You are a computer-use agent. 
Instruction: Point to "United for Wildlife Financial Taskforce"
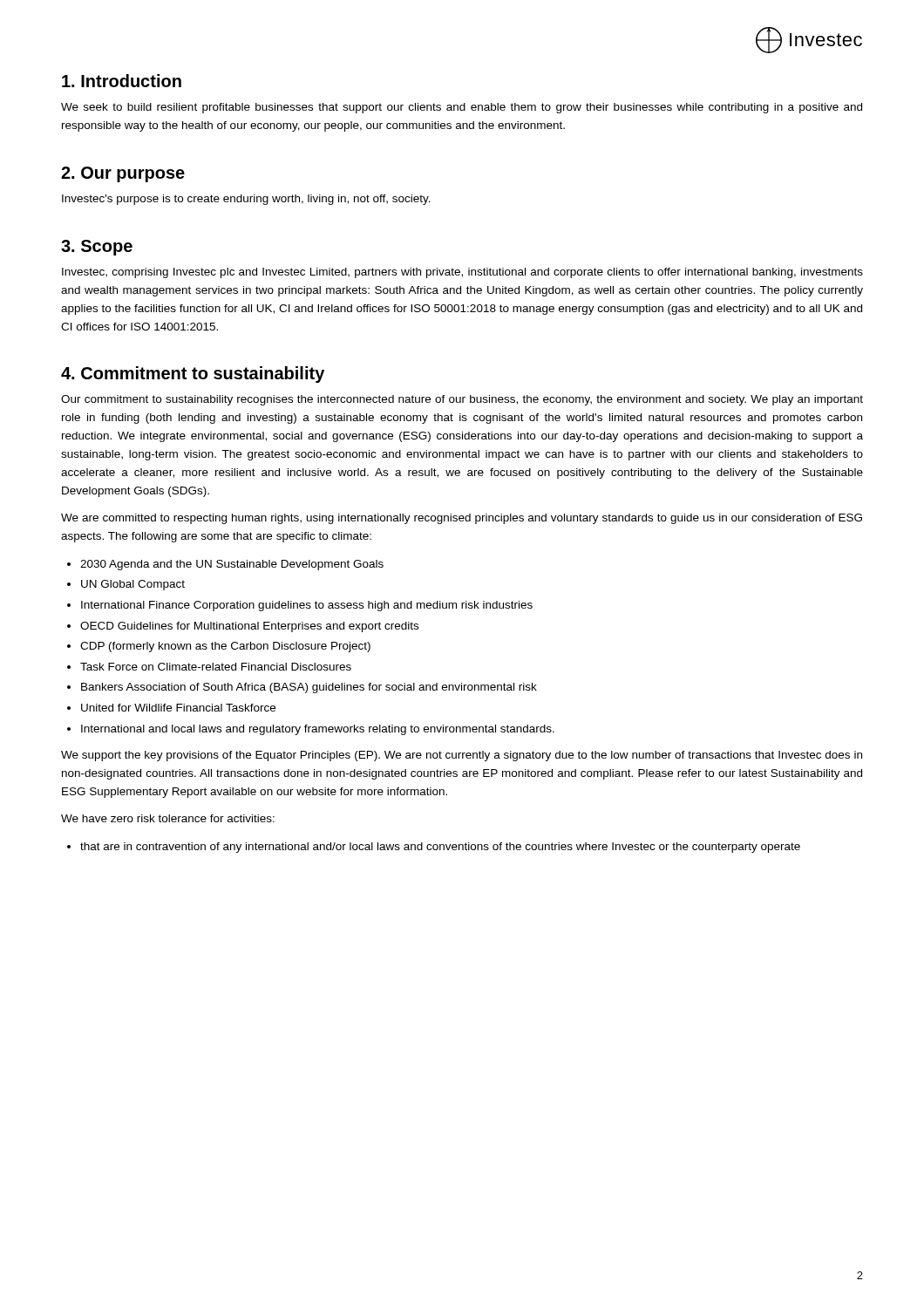coord(178,708)
